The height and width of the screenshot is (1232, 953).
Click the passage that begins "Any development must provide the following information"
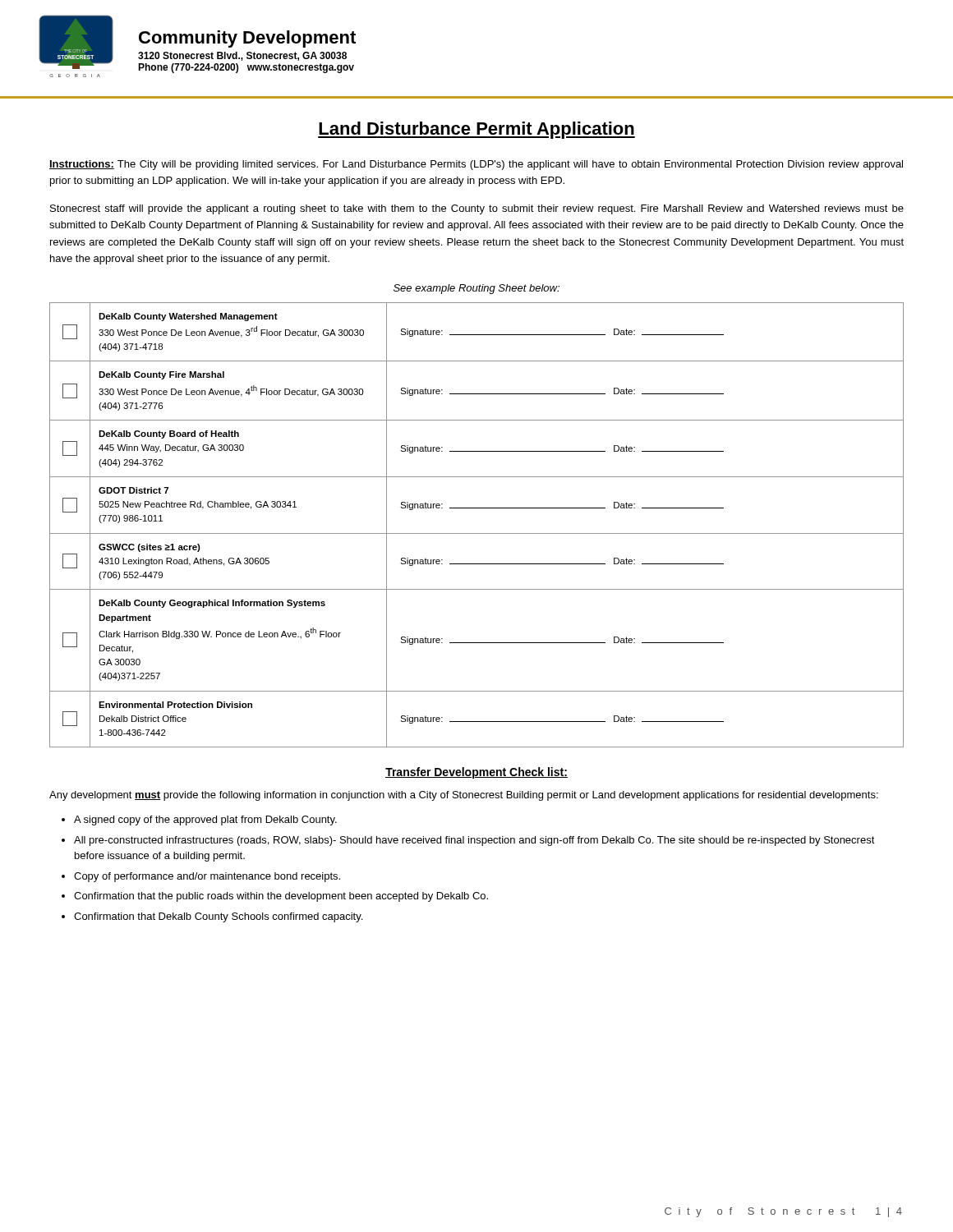click(x=464, y=795)
